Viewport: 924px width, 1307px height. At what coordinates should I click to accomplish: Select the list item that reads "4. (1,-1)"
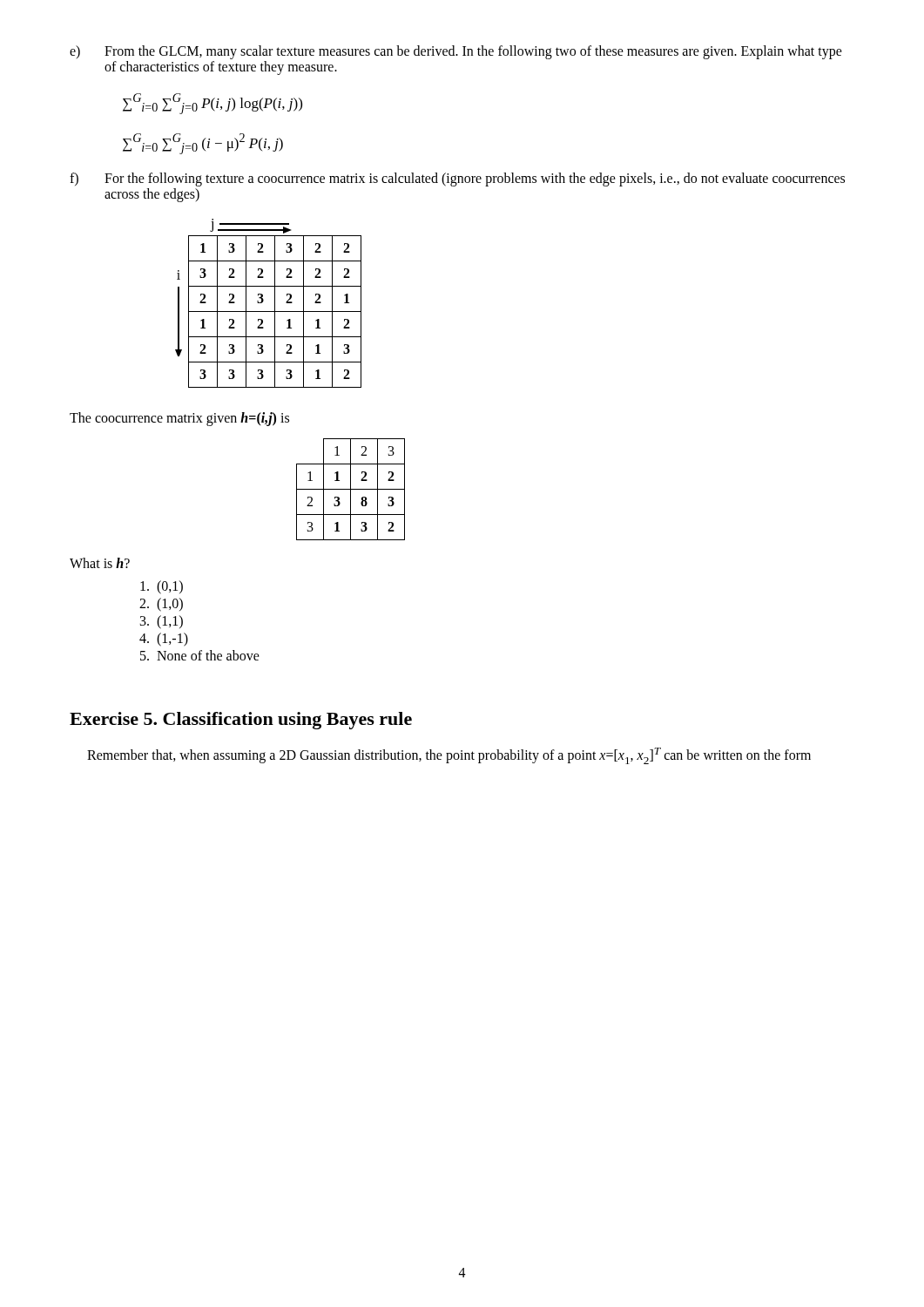click(x=164, y=638)
